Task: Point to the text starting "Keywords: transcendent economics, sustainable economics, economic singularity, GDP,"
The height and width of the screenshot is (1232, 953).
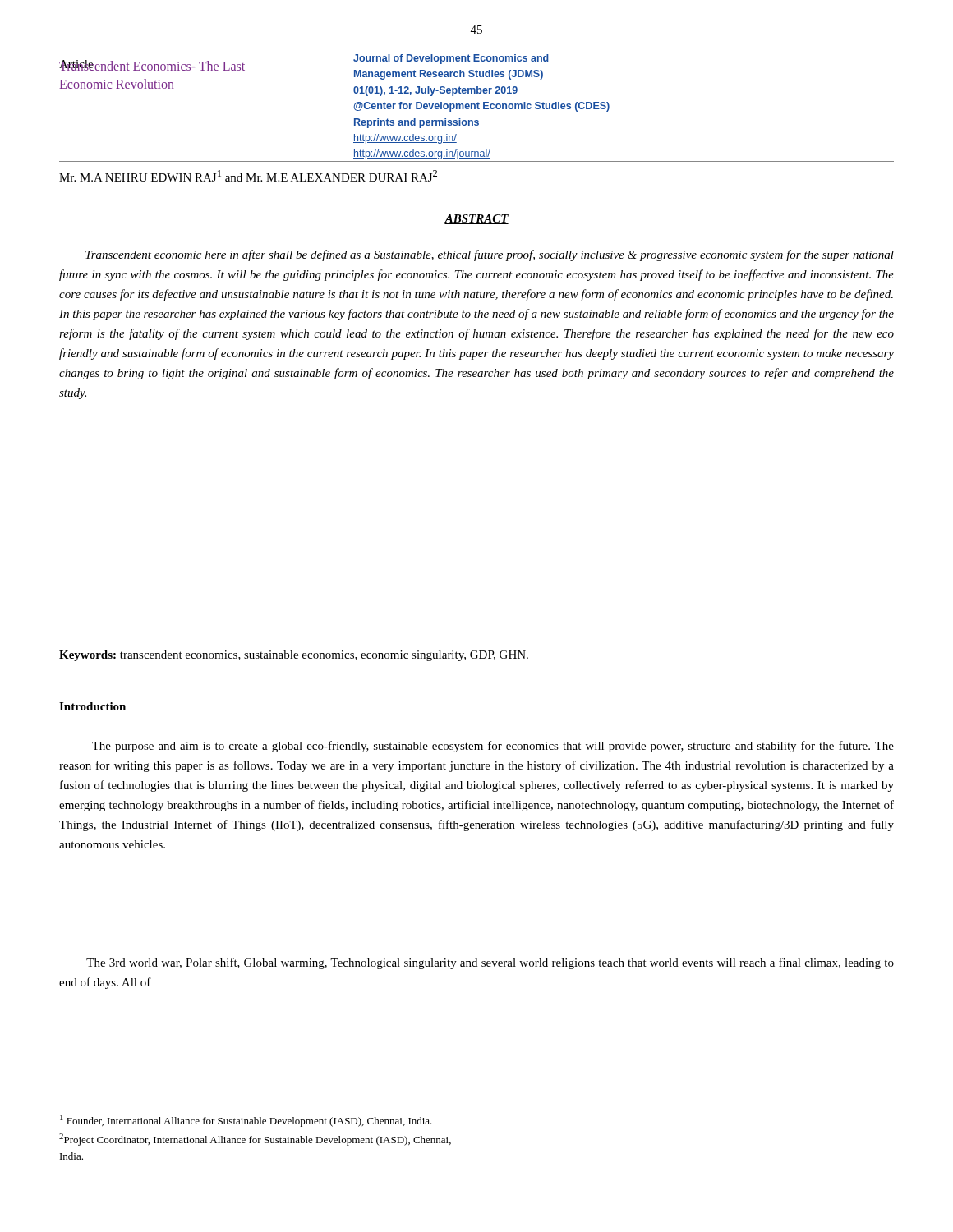Action: tap(294, 655)
